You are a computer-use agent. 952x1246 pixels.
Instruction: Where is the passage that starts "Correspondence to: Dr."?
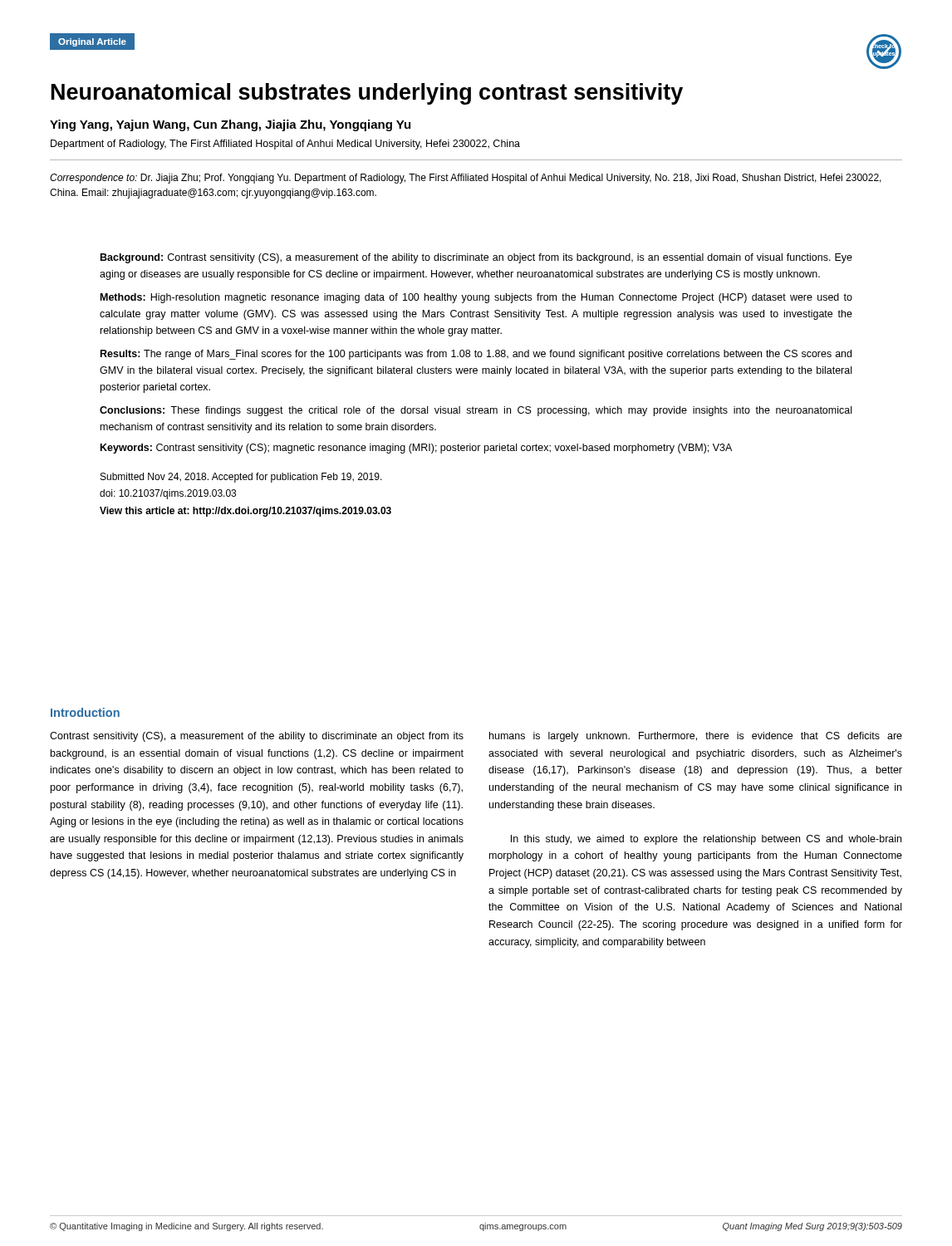(x=476, y=186)
